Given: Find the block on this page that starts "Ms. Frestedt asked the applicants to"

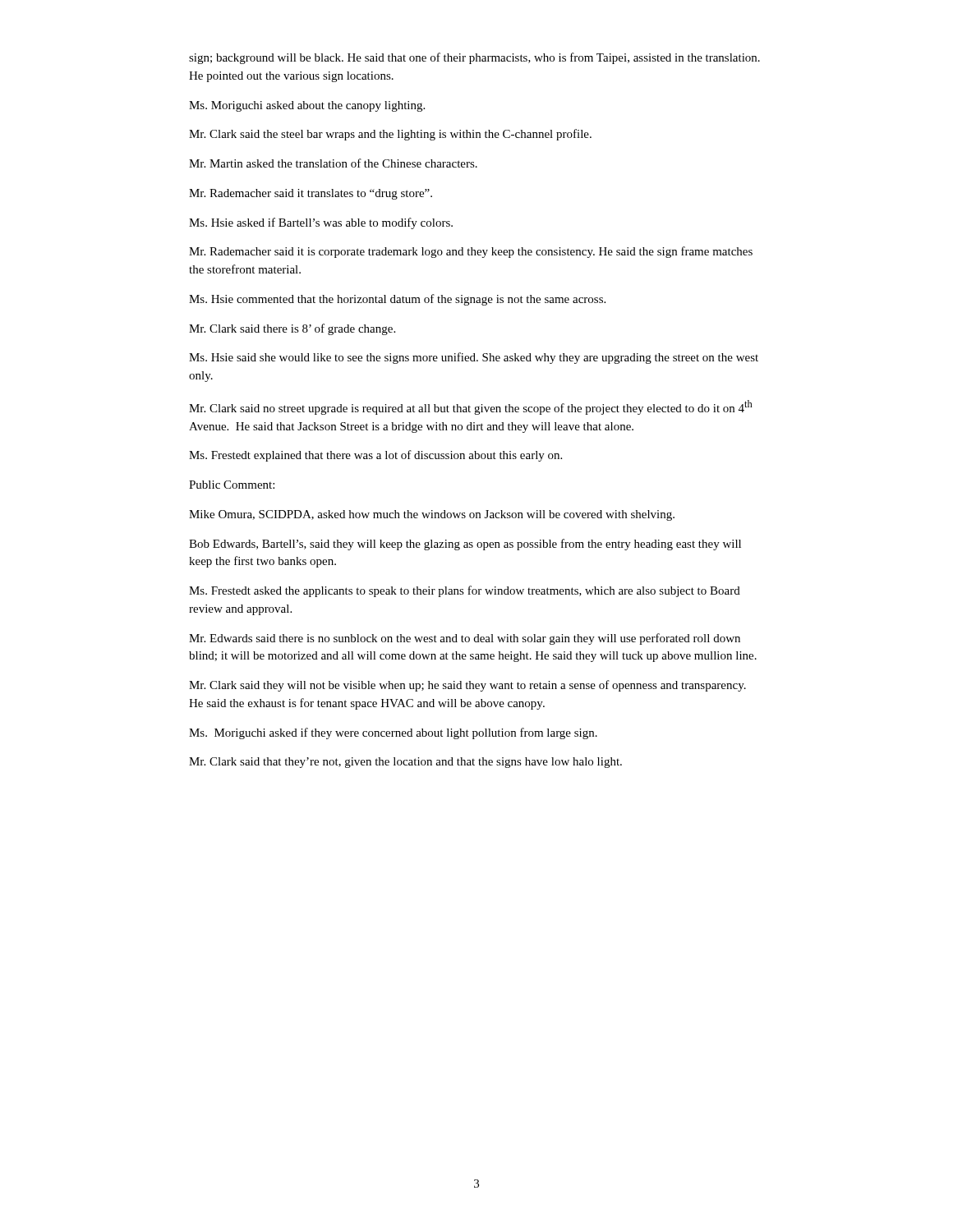Looking at the screenshot, I should click(x=464, y=599).
